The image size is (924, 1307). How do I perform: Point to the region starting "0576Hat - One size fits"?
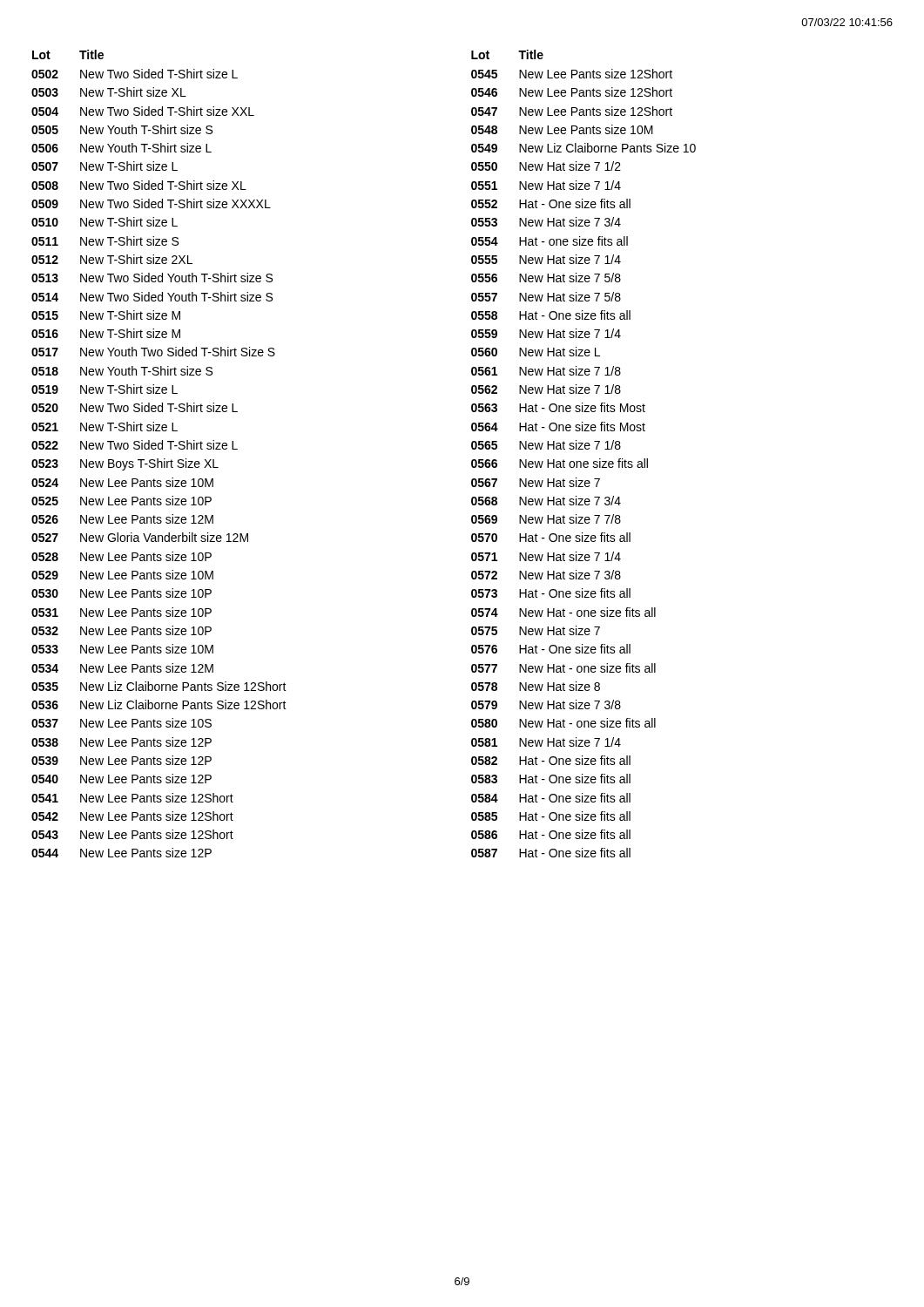(551, 649)
